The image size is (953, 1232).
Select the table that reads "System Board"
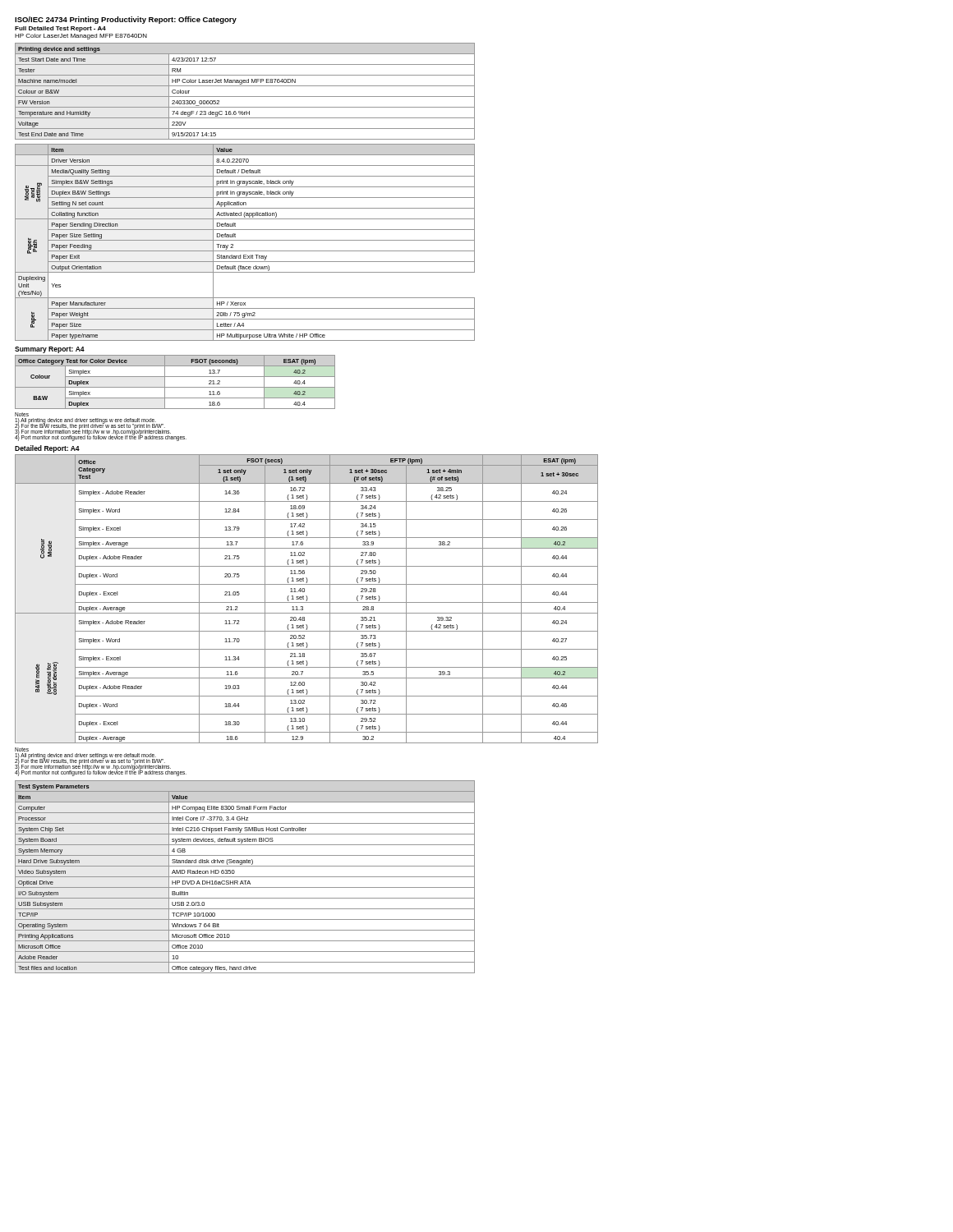click(x=476, y=877)
